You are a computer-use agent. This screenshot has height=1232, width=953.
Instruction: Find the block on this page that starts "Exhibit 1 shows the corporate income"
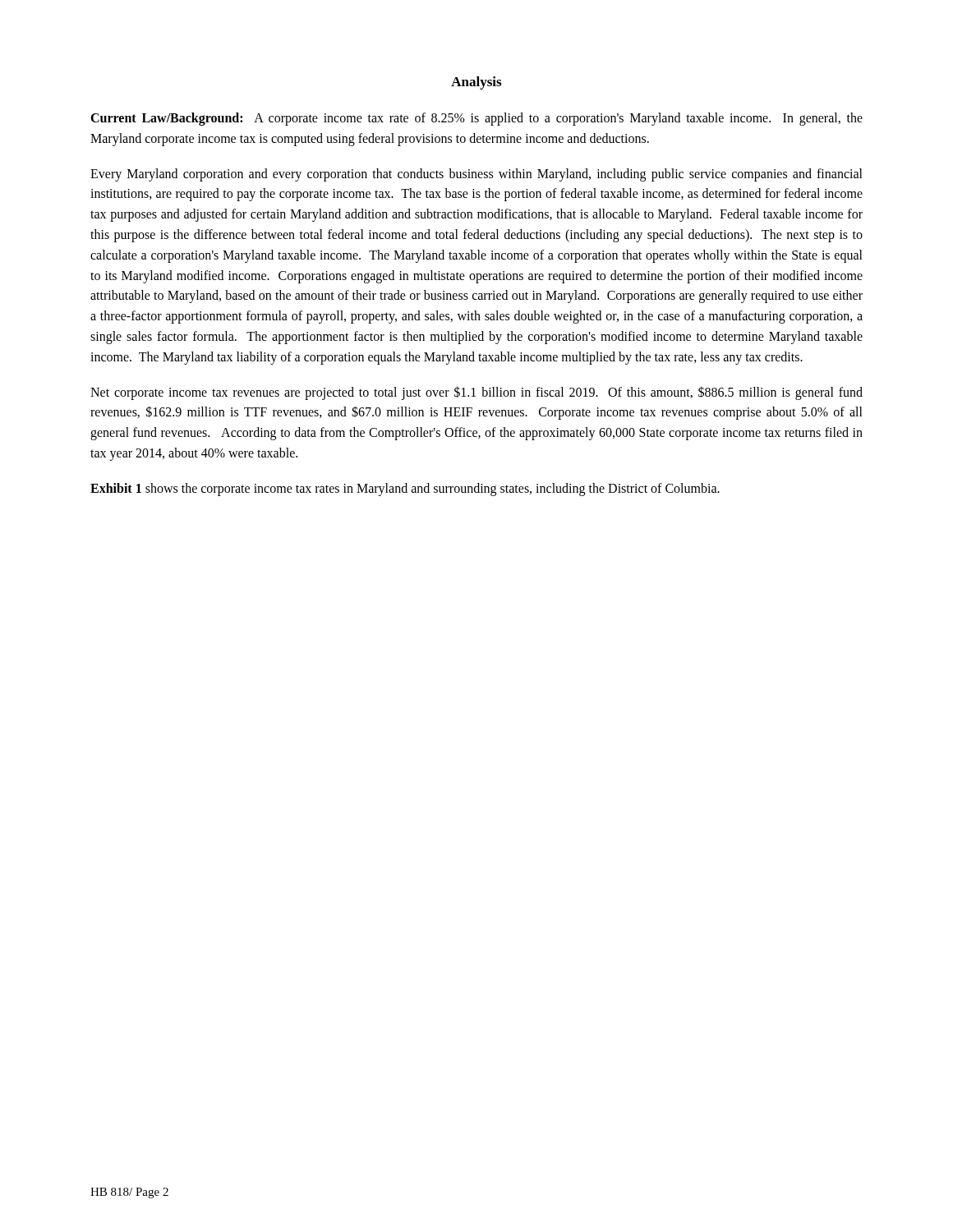pyautogui.click(x=405, y=488)
